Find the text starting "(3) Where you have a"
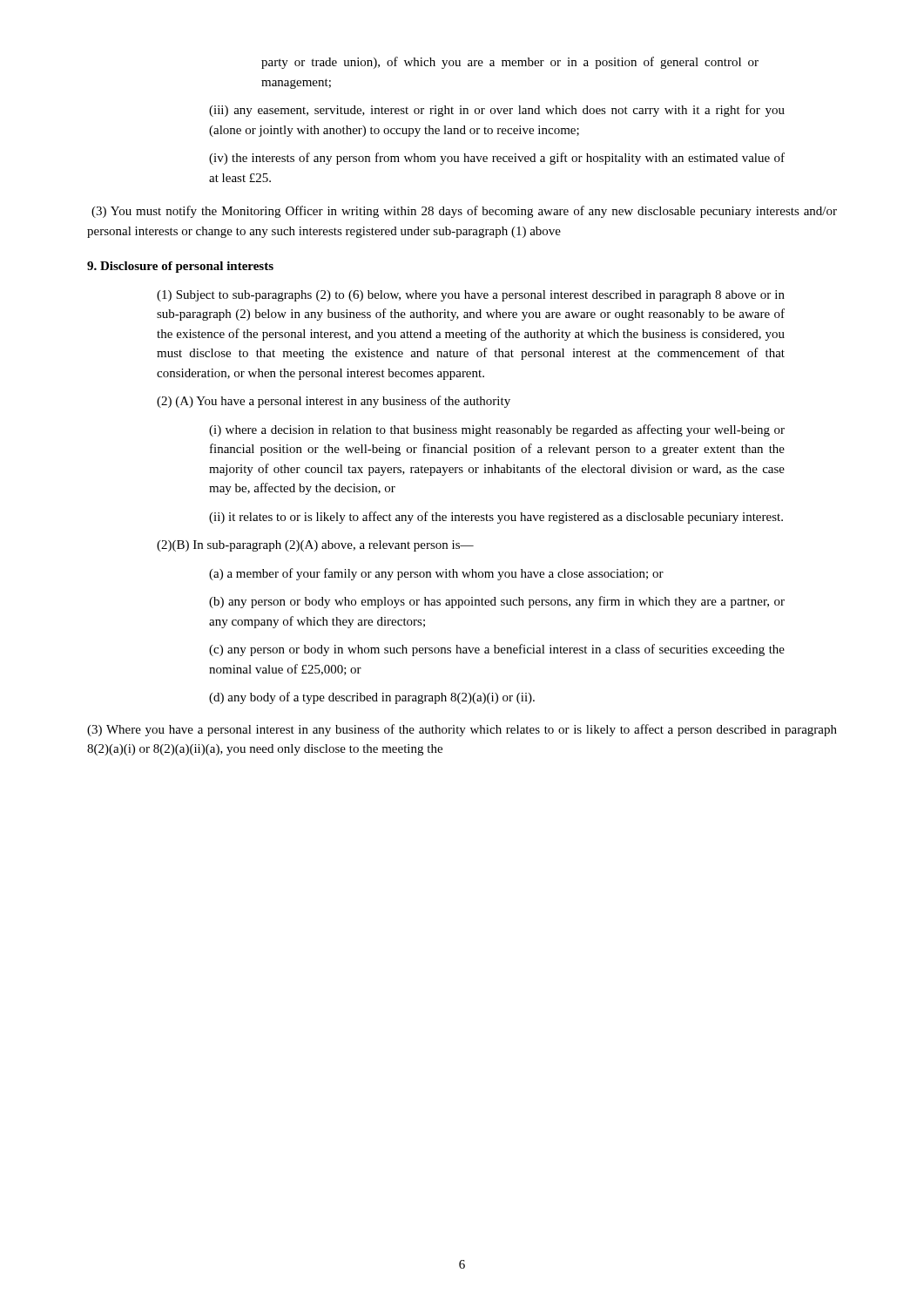 pos(462,739)
